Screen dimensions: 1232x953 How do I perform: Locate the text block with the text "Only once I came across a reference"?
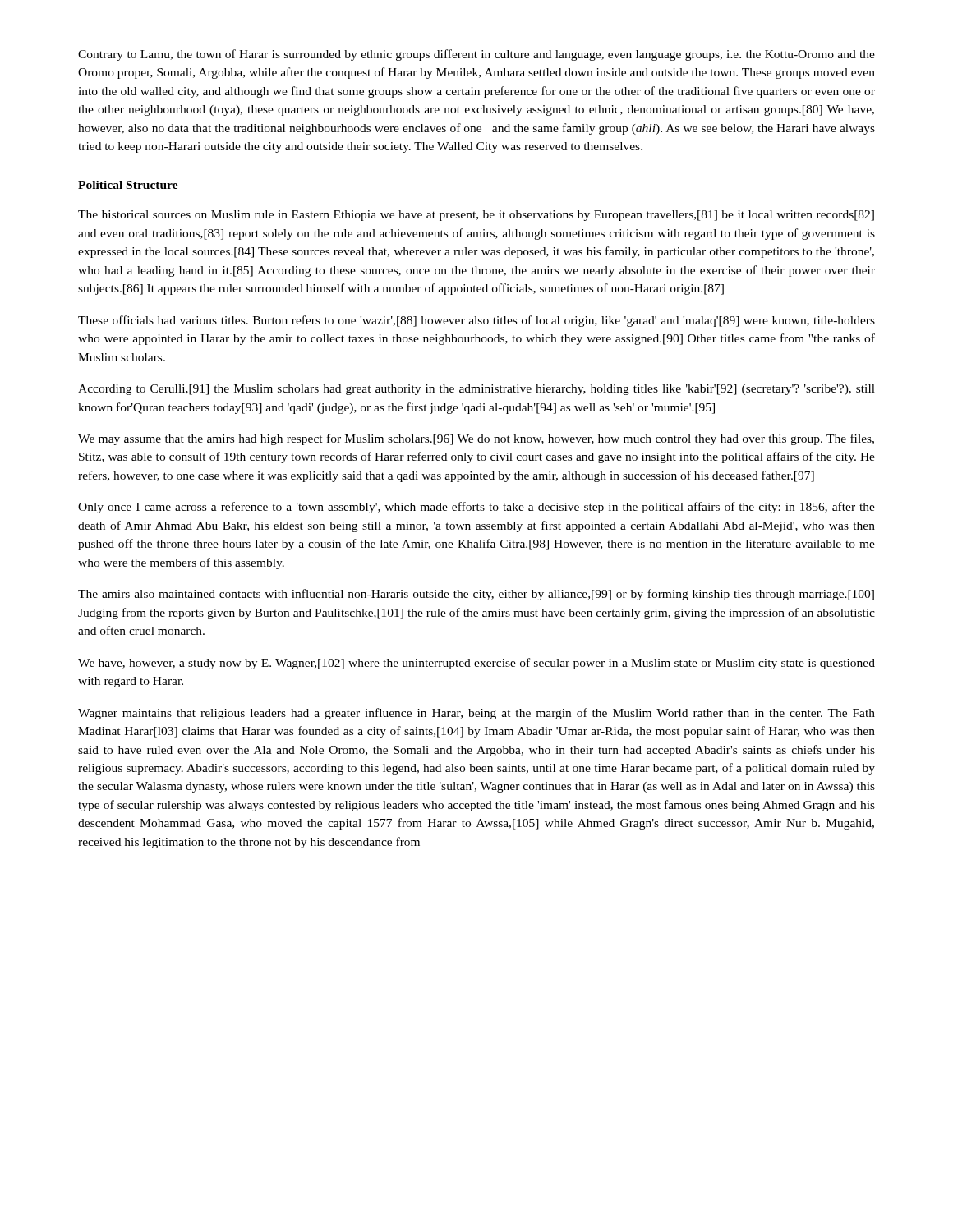tap(476, 534)
